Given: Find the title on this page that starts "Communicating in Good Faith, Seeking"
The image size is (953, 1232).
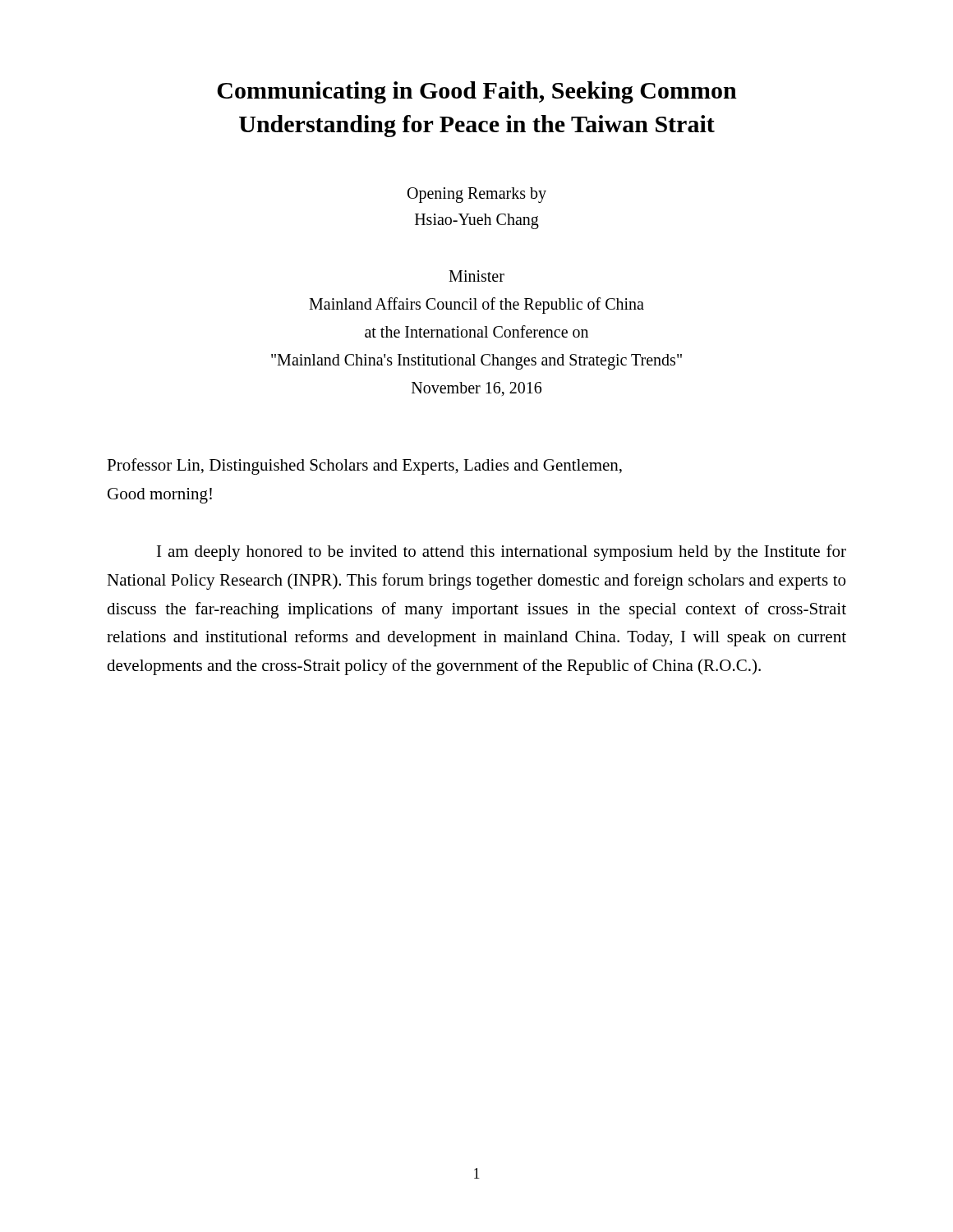Looking at the screenshot, I should 476,107.
